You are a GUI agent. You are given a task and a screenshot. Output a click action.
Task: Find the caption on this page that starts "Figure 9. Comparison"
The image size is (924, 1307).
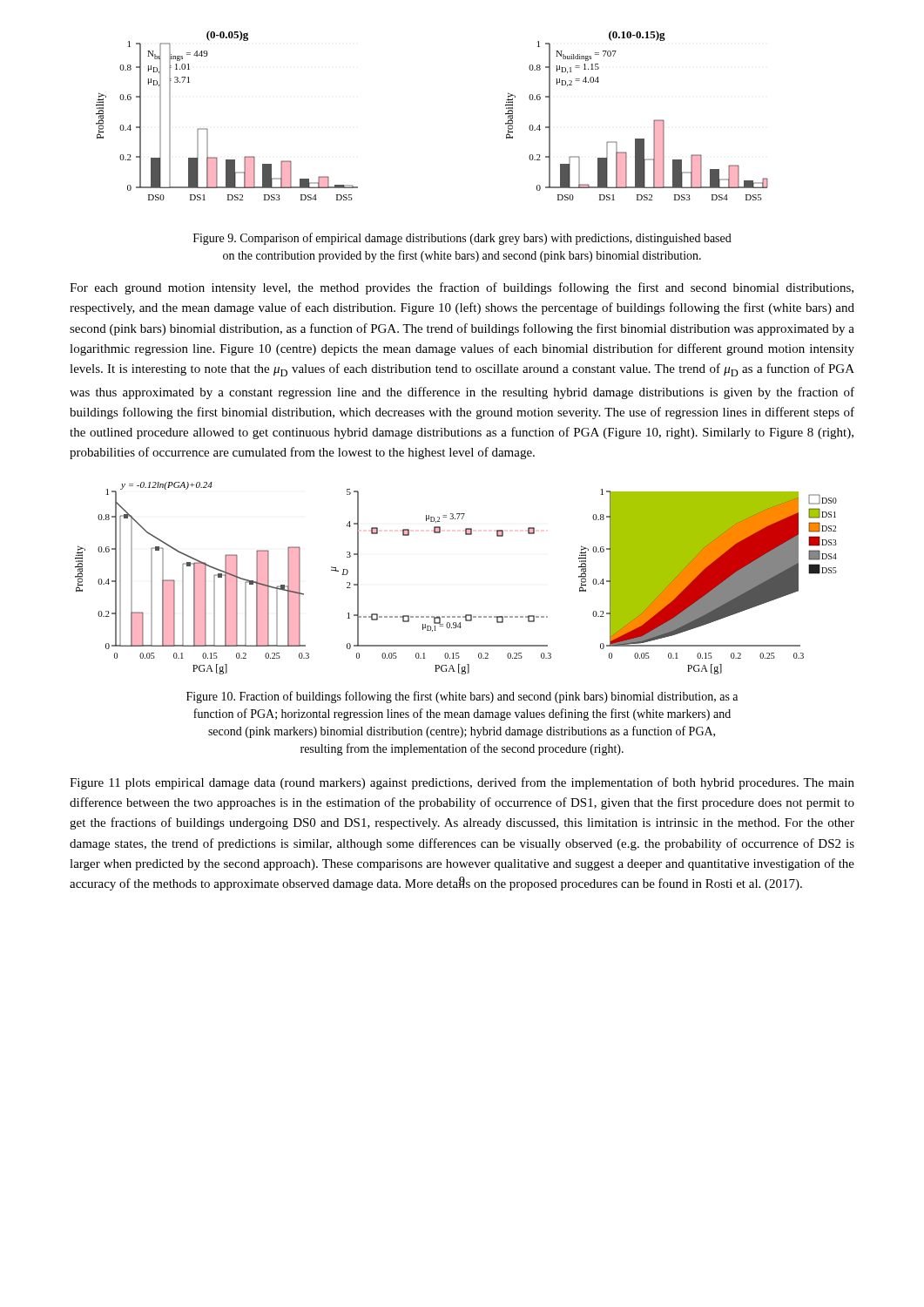(462, 247)
